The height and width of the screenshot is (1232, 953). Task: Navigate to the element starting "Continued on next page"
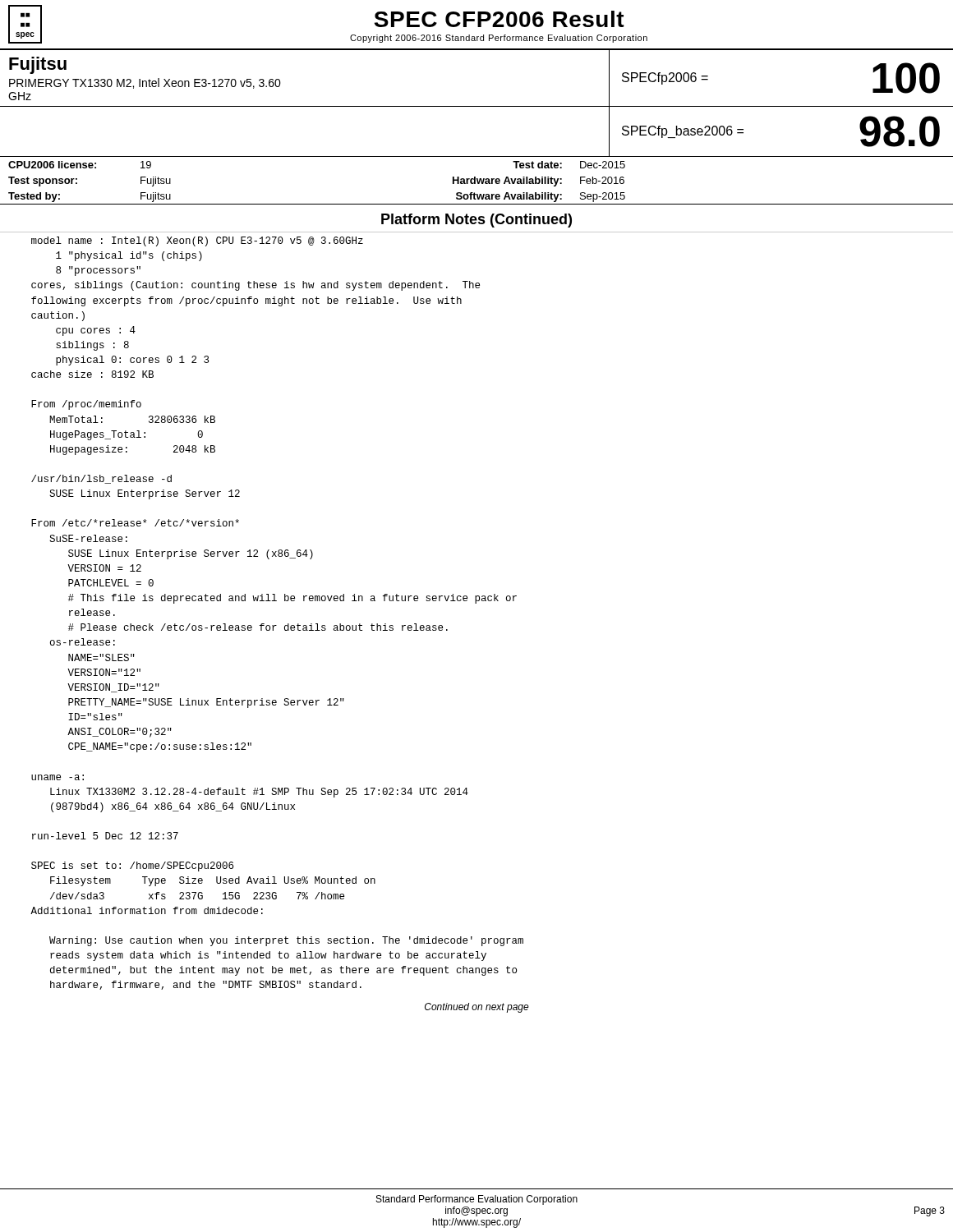(x=476, y=1007)
